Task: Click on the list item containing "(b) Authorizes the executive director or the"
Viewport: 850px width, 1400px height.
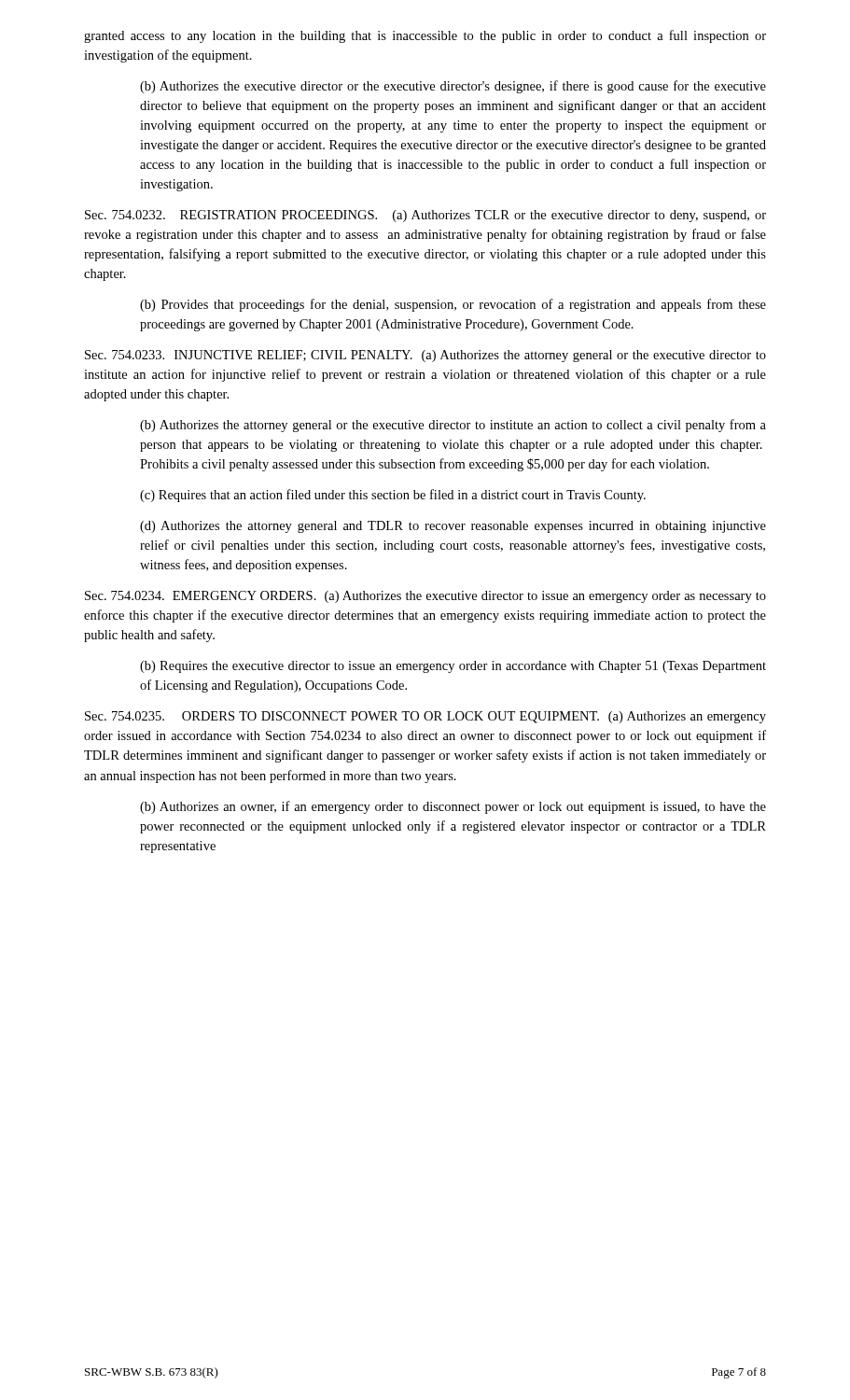Action: [x=453, y=135]
